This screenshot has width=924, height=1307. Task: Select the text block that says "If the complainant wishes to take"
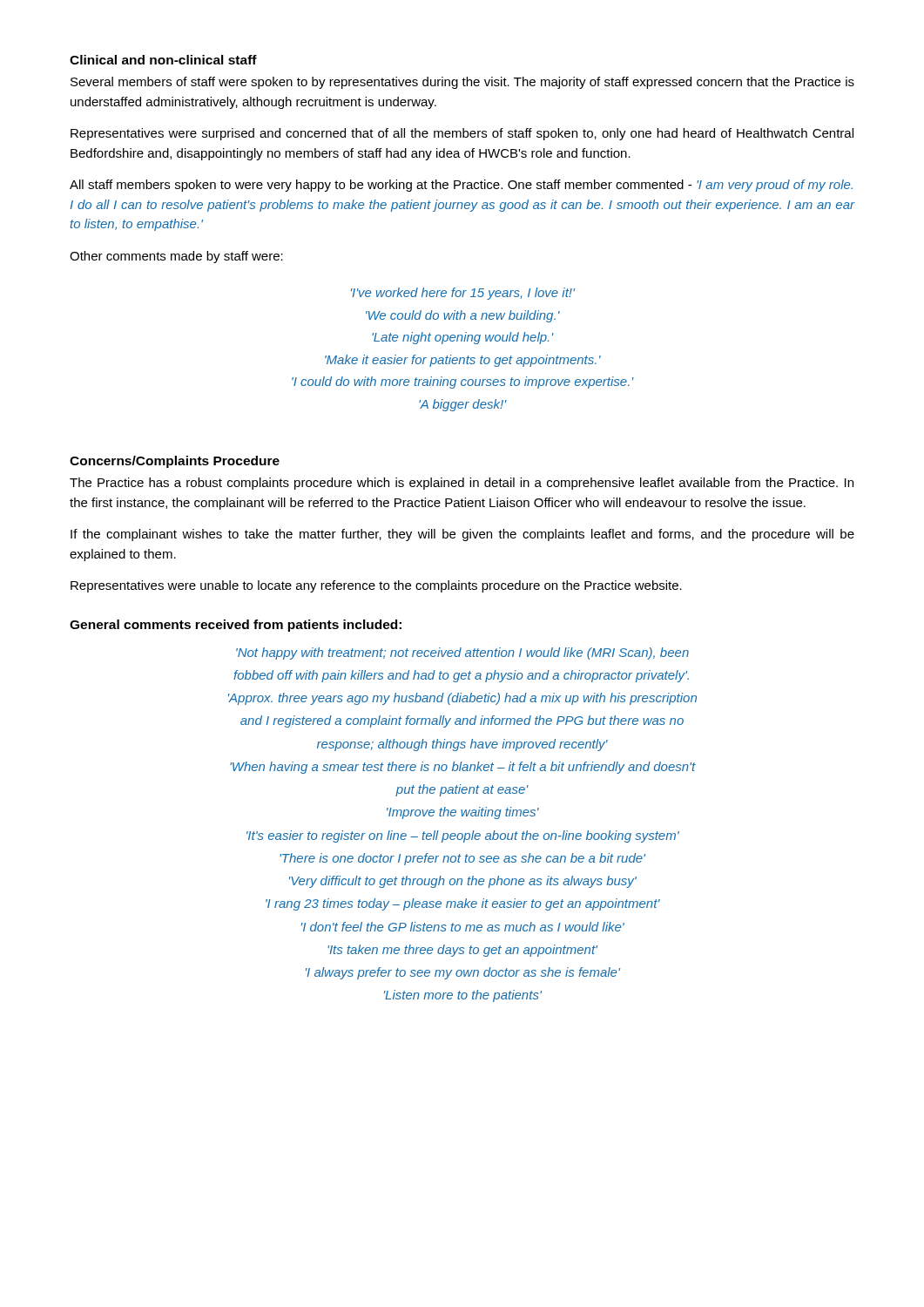(x=462, y=544)
